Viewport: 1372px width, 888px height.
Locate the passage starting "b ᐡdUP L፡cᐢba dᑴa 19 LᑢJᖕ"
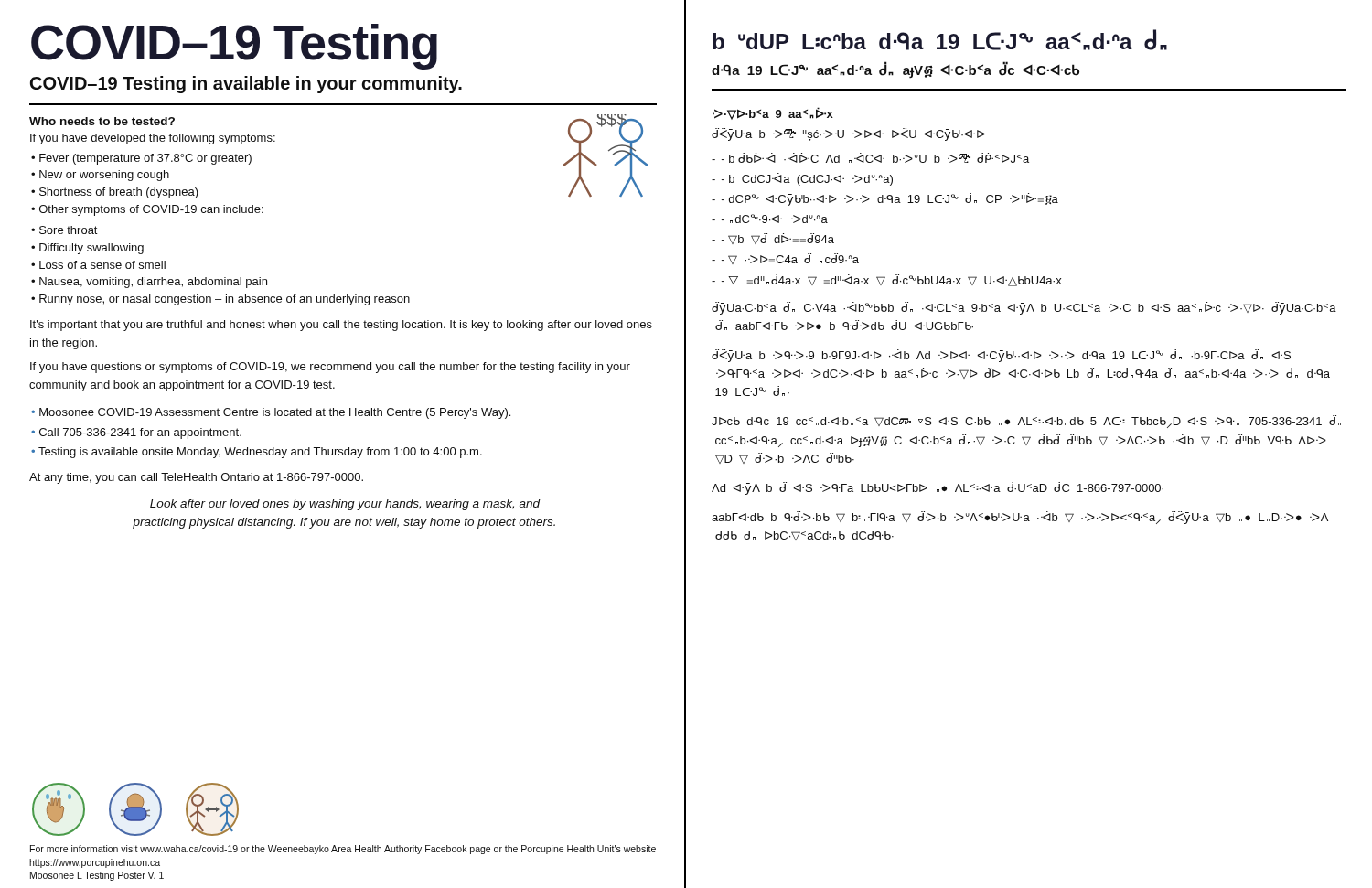coord(940,42)
